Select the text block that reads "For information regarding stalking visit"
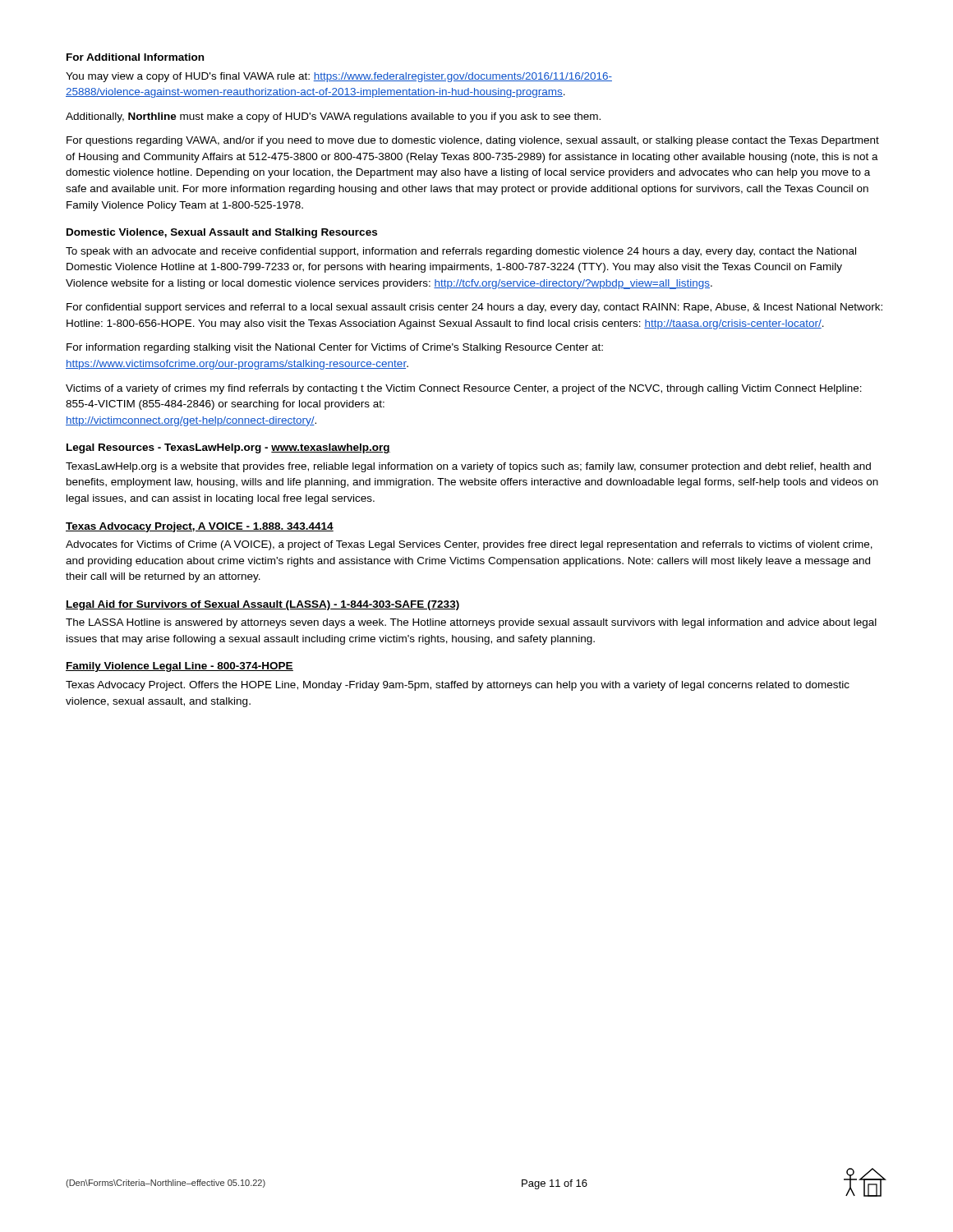 pyautogui.click(x=335, y=355)
